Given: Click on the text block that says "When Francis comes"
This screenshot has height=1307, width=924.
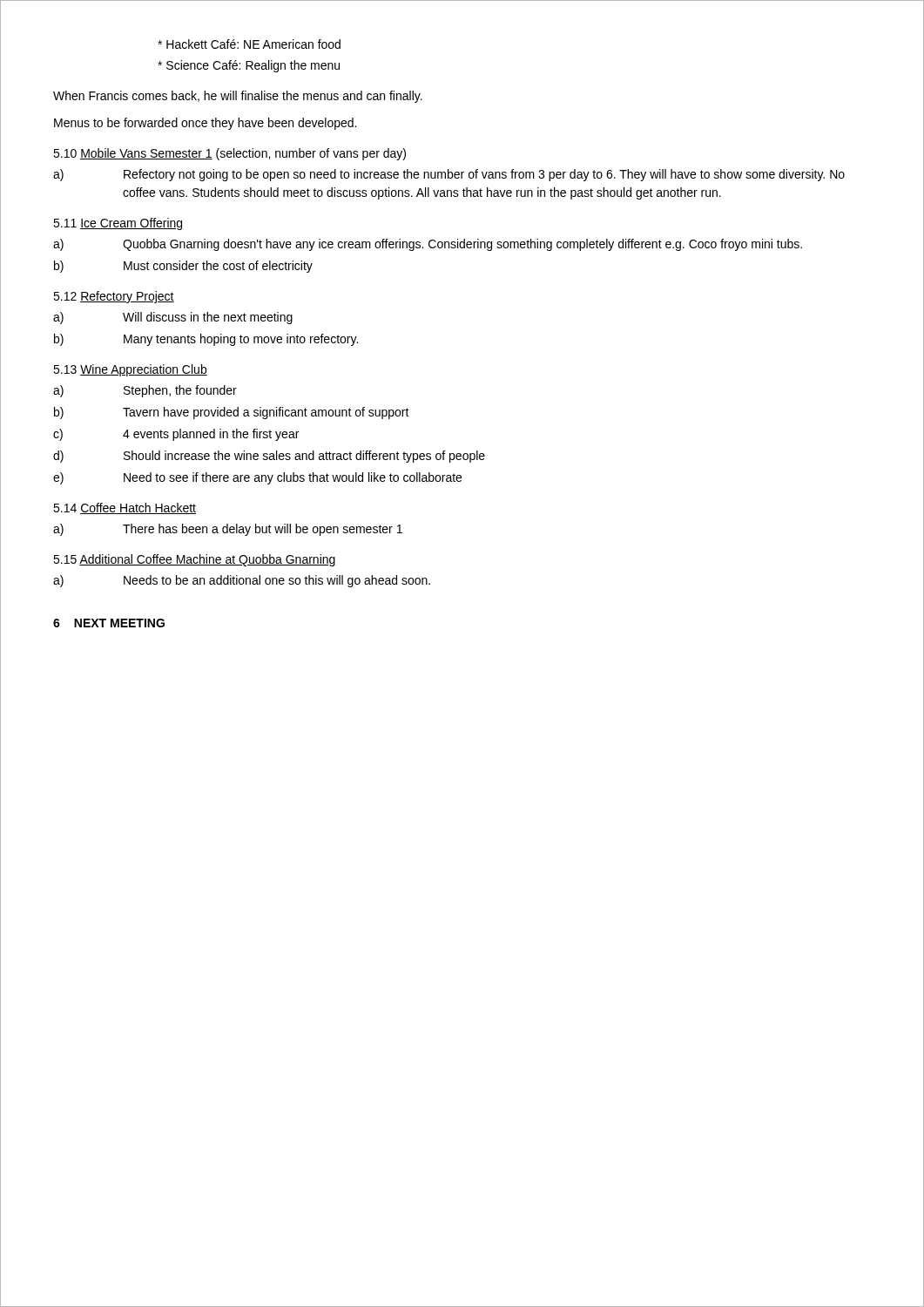Looking at the screenshot, I should pos(238,96).
